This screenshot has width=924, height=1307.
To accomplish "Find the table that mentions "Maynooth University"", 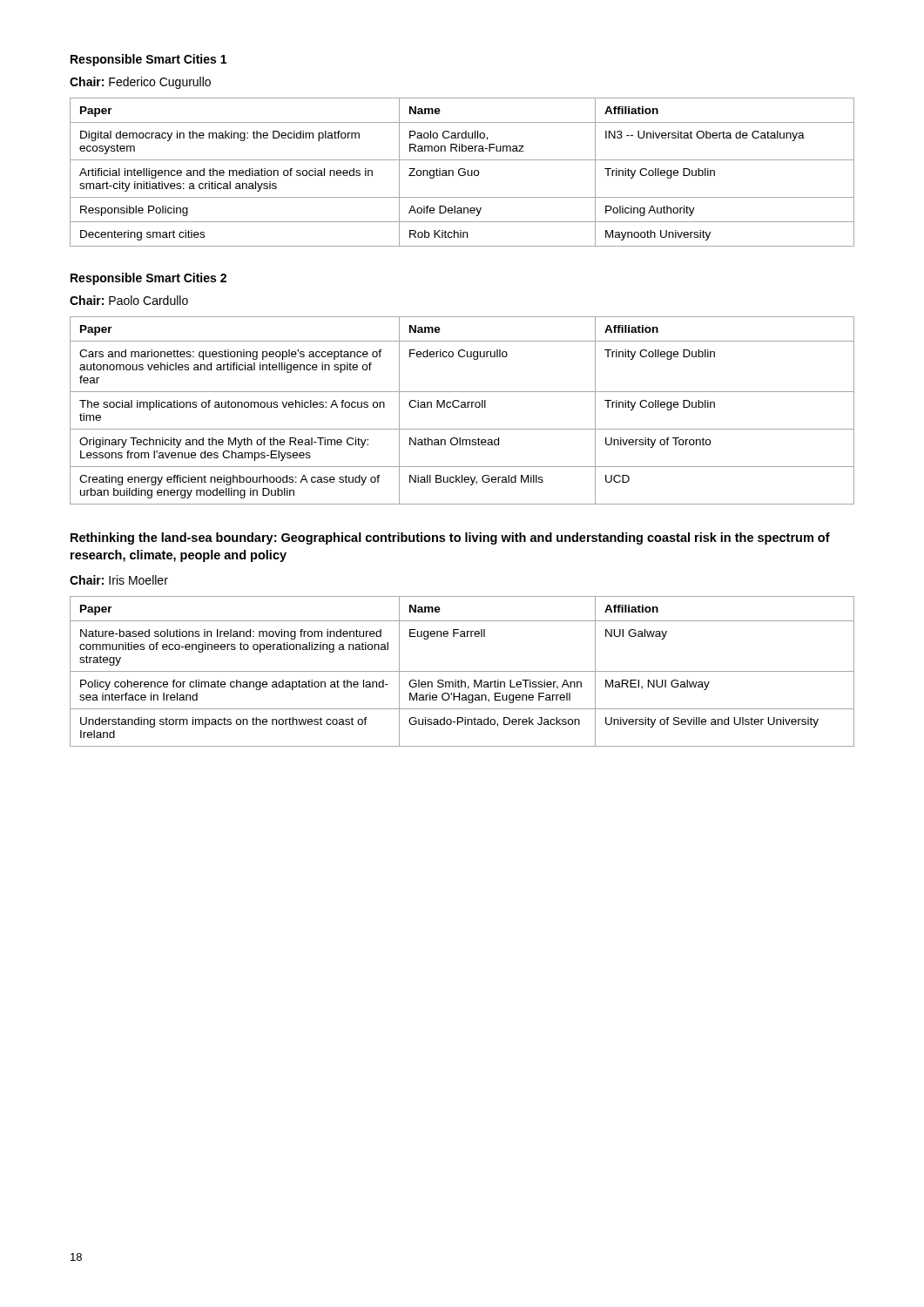I will (462, 172).
